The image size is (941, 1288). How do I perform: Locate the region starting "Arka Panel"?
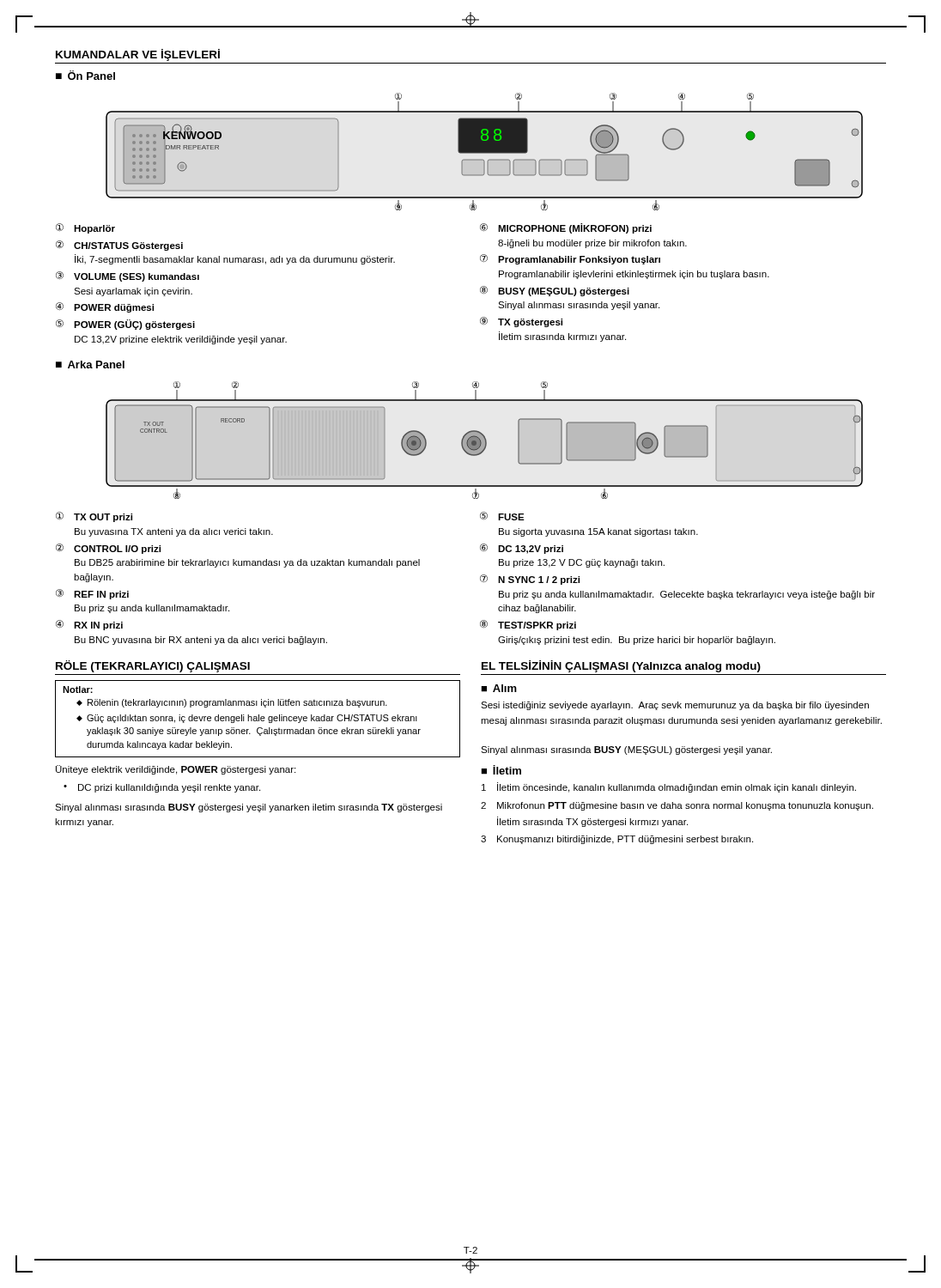pos(90,365)
